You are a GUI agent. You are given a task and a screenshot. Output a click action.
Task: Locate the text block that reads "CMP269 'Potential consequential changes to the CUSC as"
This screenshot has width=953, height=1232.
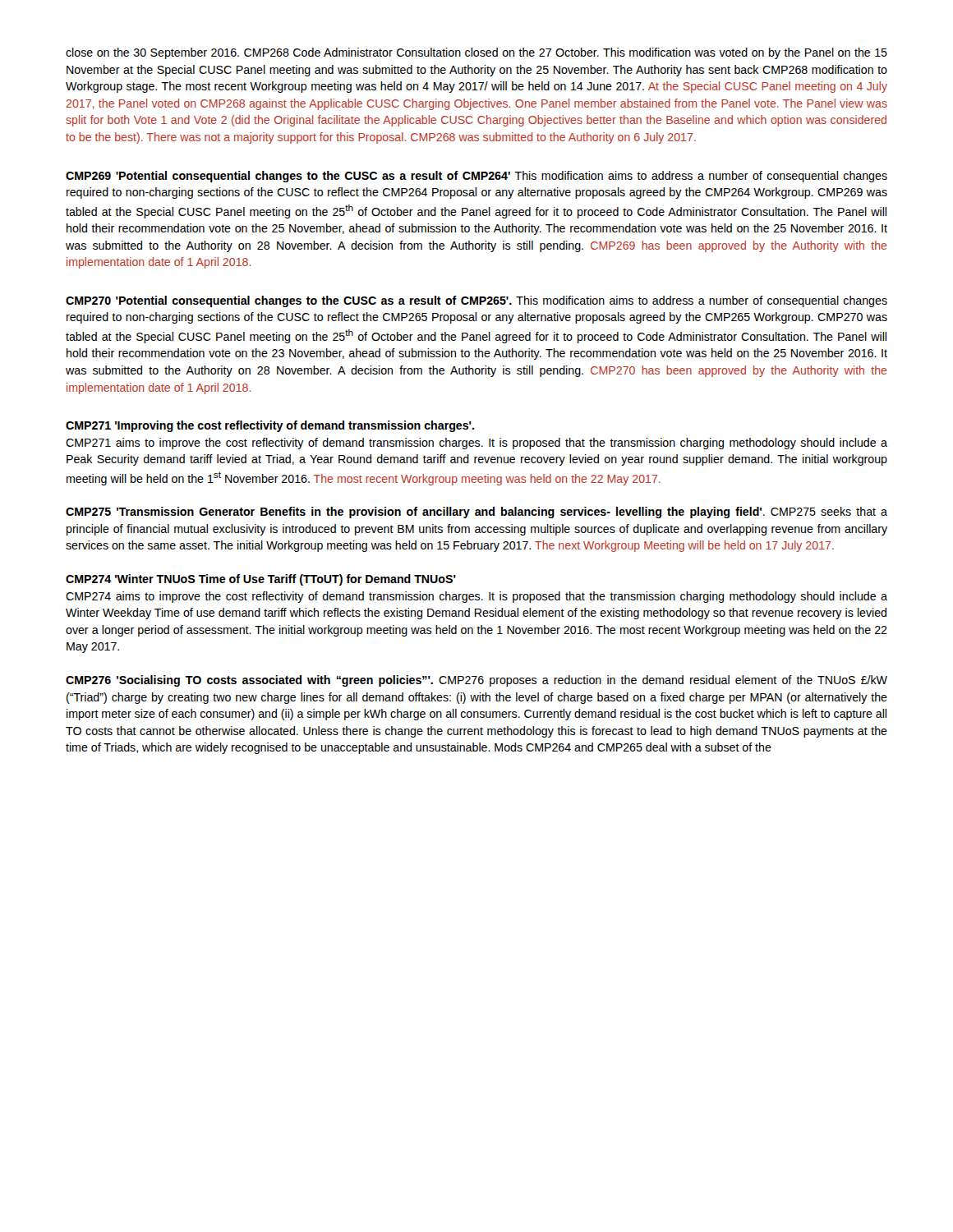click(x=476, y=219)
